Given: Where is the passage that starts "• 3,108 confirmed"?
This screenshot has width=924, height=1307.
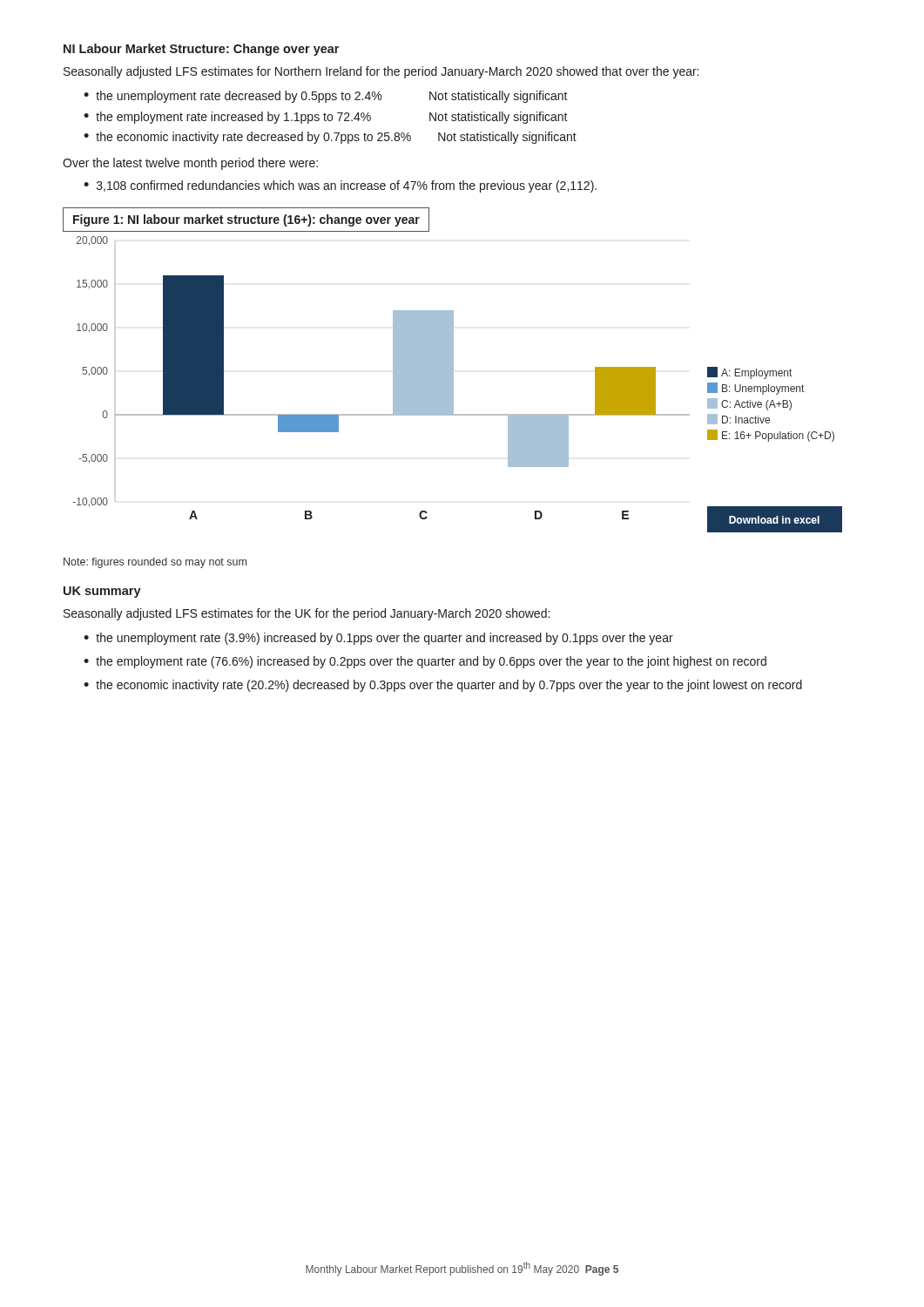Looking at the screenshot, I should coord(341,186).
